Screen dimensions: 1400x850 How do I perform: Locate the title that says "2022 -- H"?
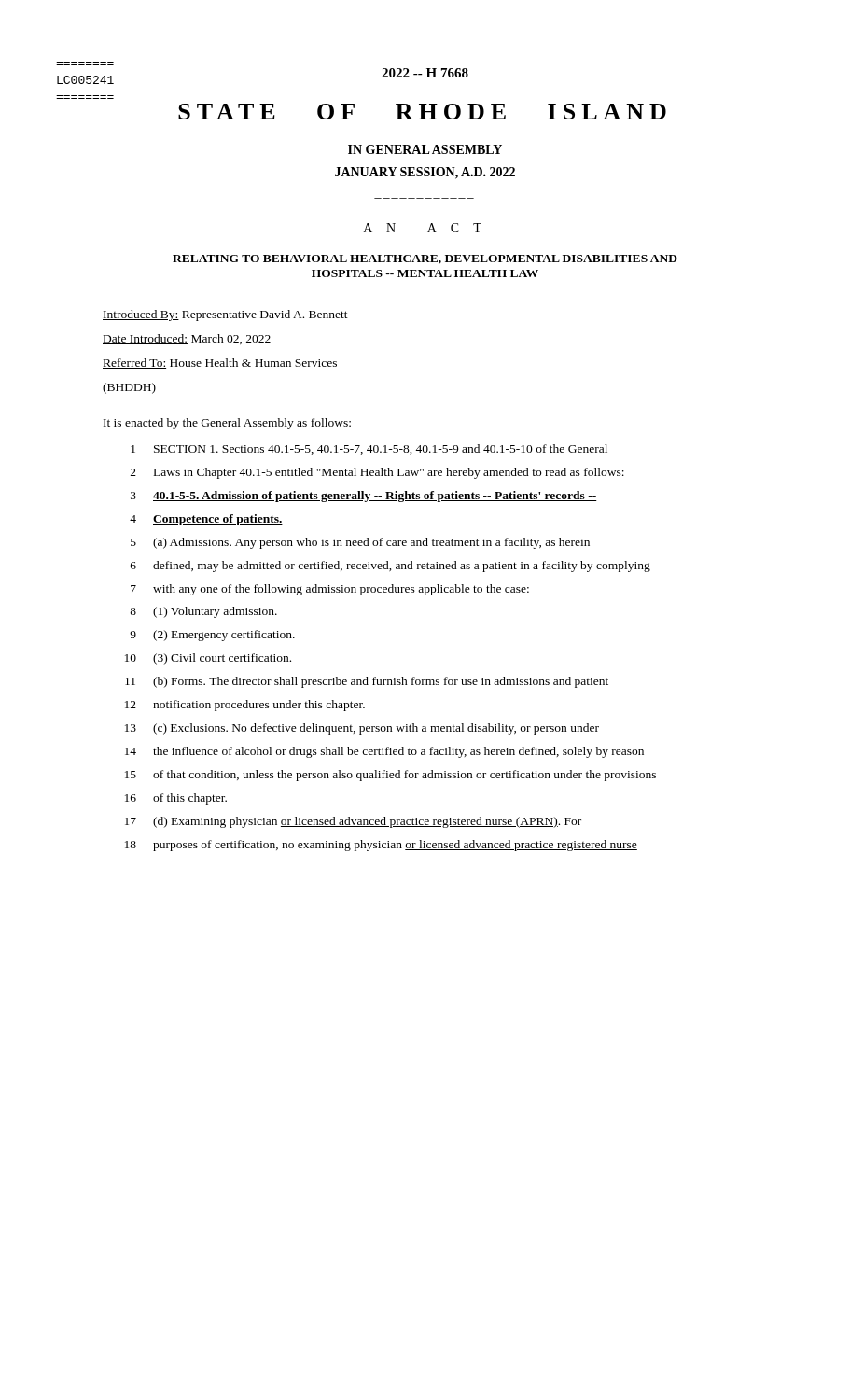(x=425, y=73)
